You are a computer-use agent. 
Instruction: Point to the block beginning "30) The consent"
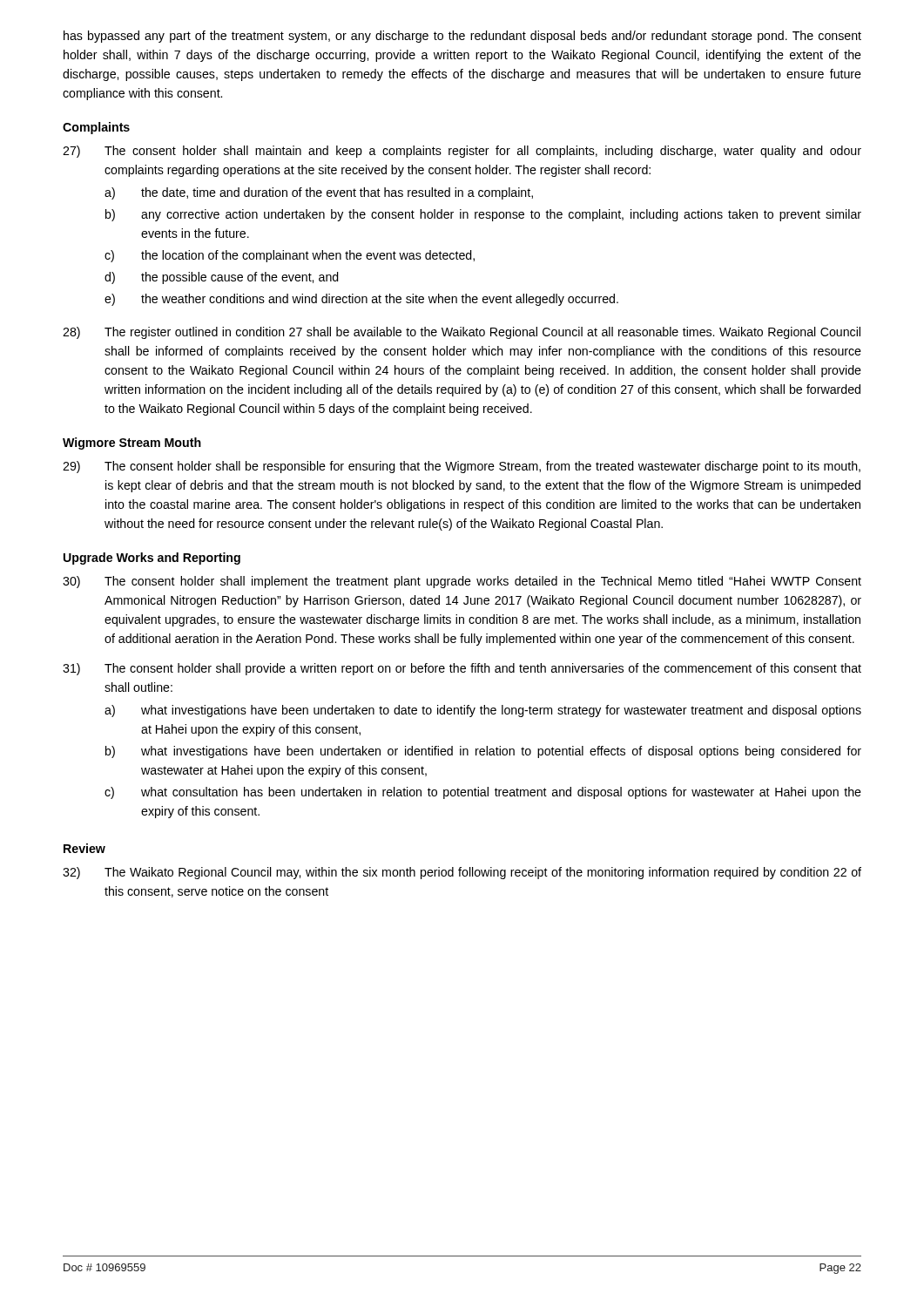point(462,610)
